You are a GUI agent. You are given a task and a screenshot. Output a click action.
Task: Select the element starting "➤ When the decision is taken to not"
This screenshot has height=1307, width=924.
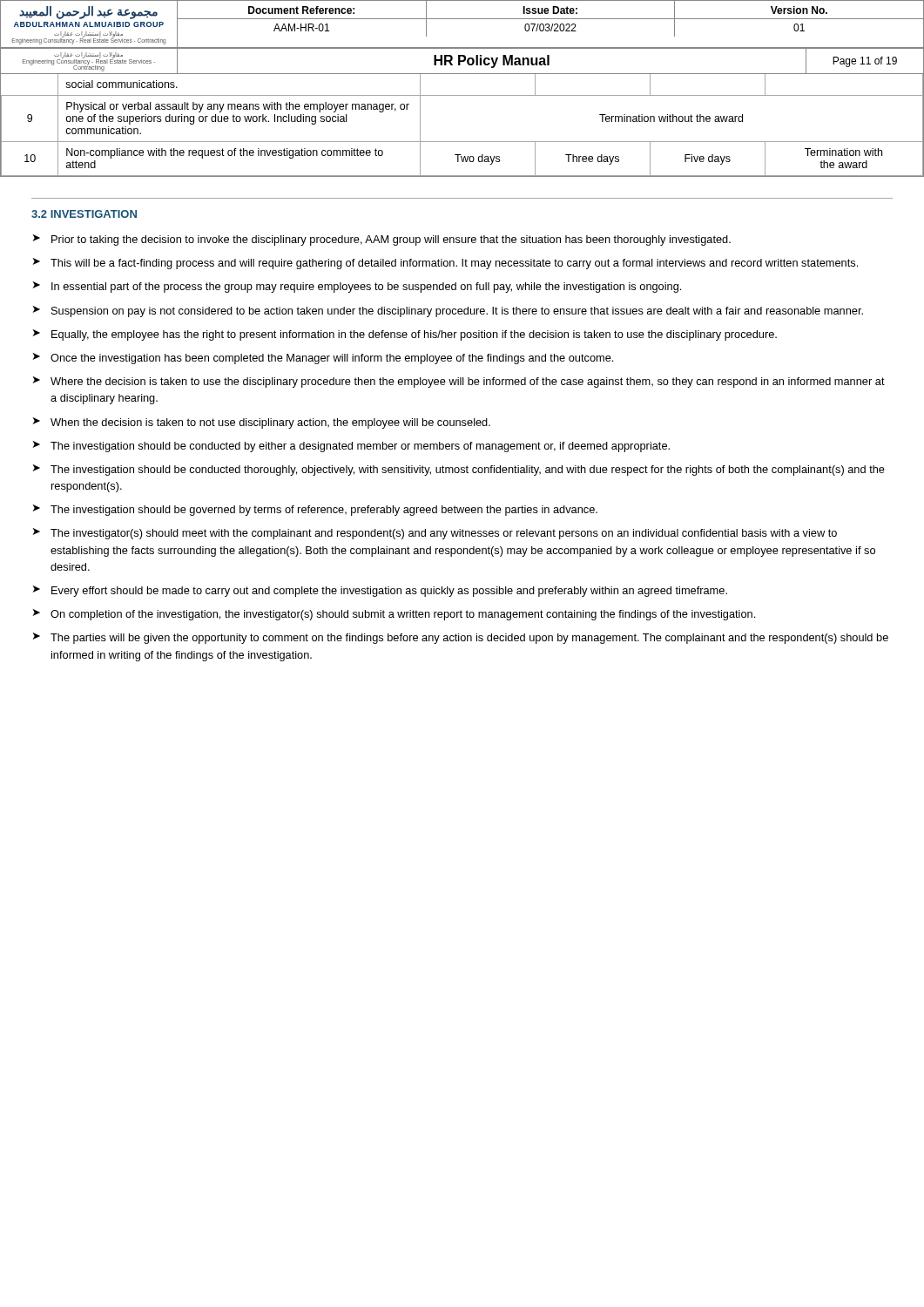[462, 422]
